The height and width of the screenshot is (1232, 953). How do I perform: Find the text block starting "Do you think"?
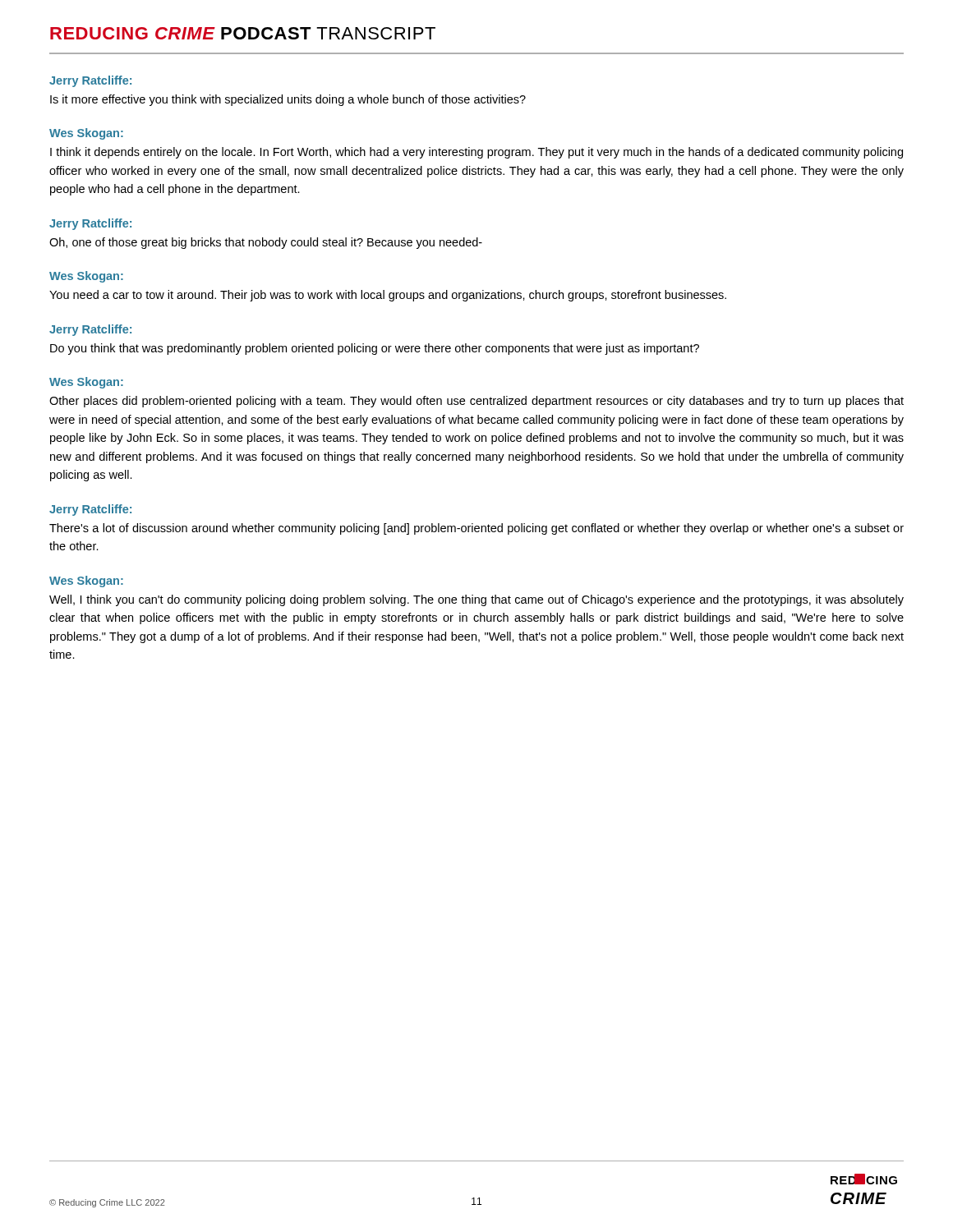click(x=476, y=348)
